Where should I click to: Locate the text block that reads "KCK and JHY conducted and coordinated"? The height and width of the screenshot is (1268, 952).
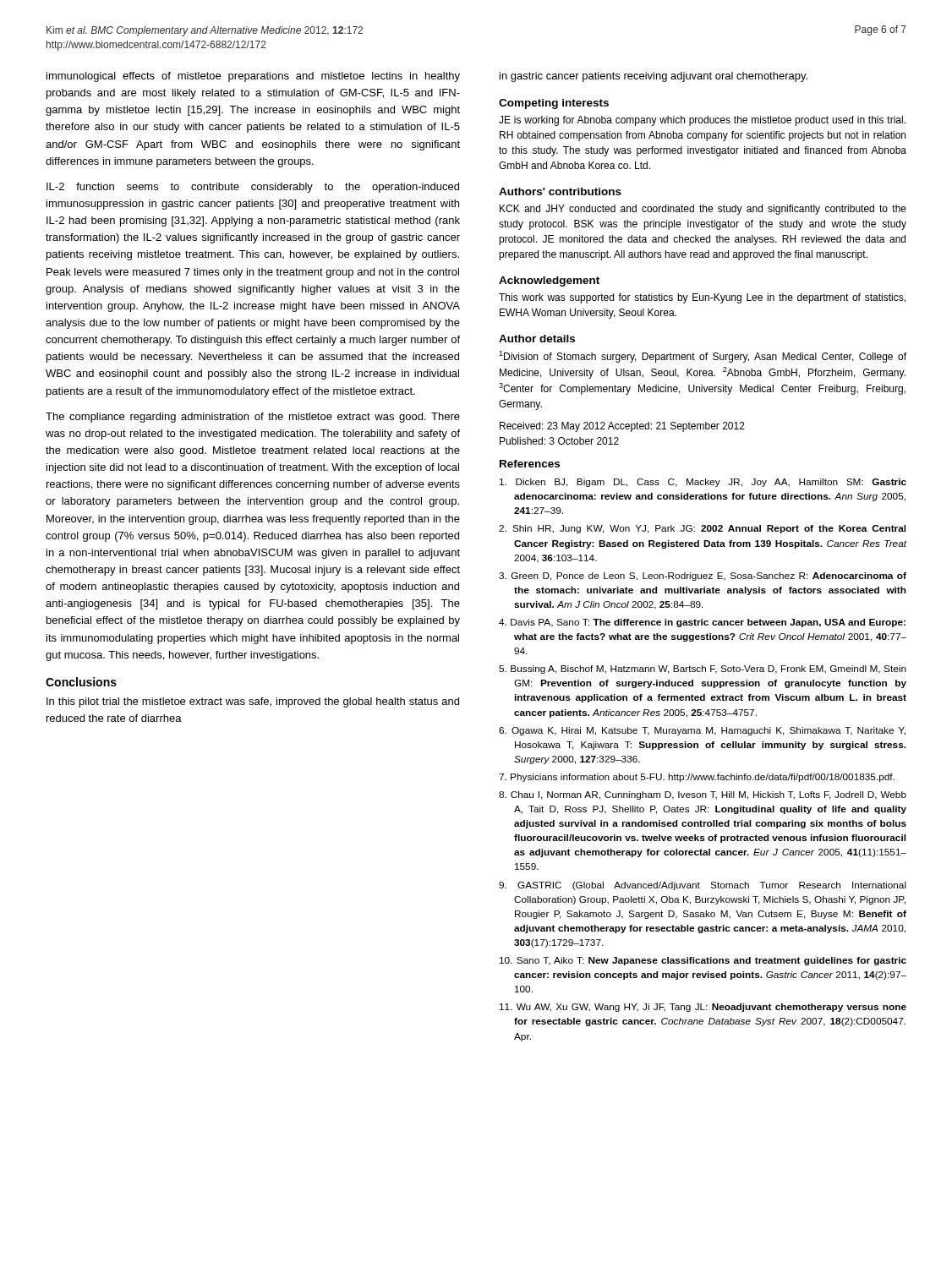703,232
